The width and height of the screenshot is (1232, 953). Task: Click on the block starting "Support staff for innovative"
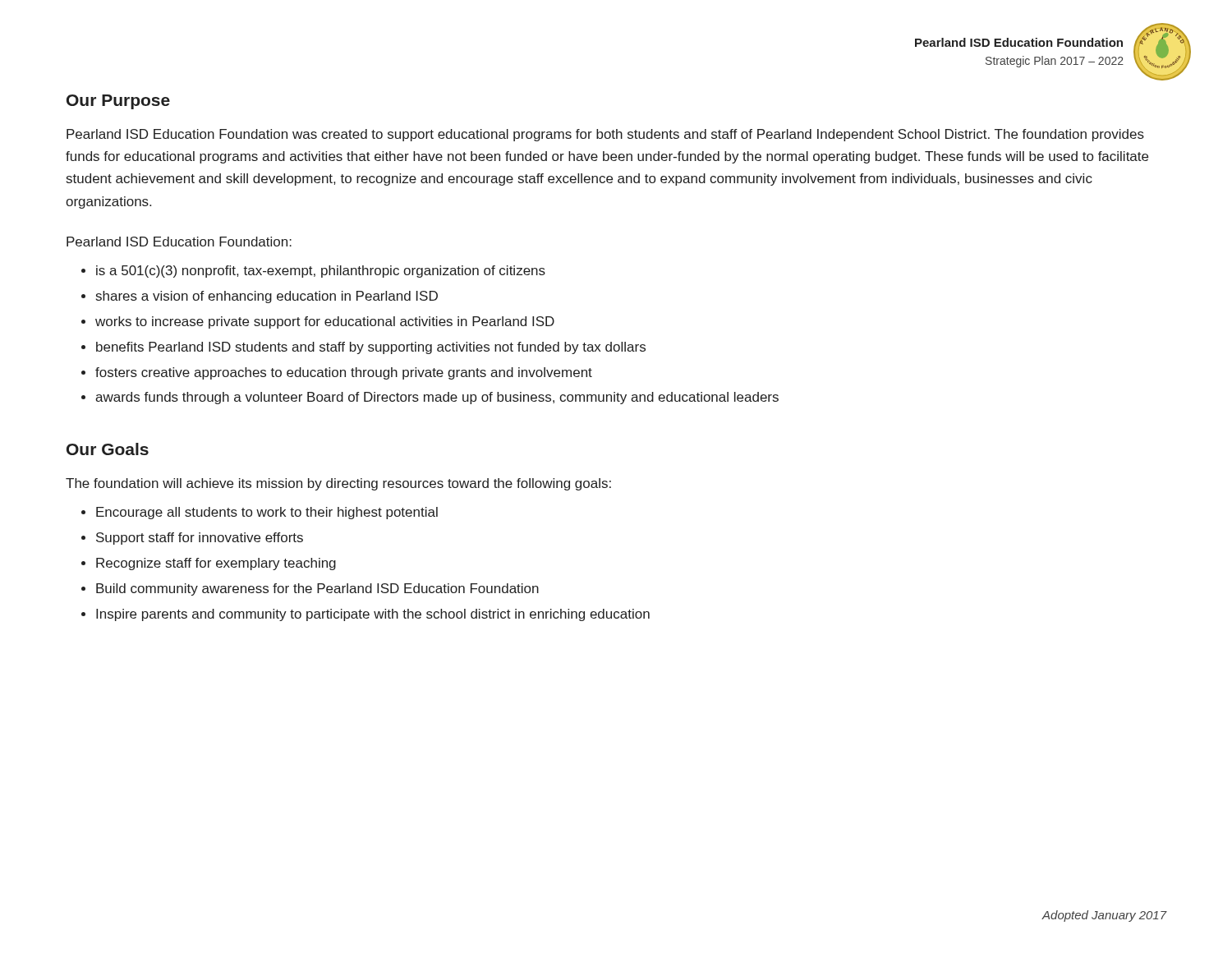click(199, 538)
